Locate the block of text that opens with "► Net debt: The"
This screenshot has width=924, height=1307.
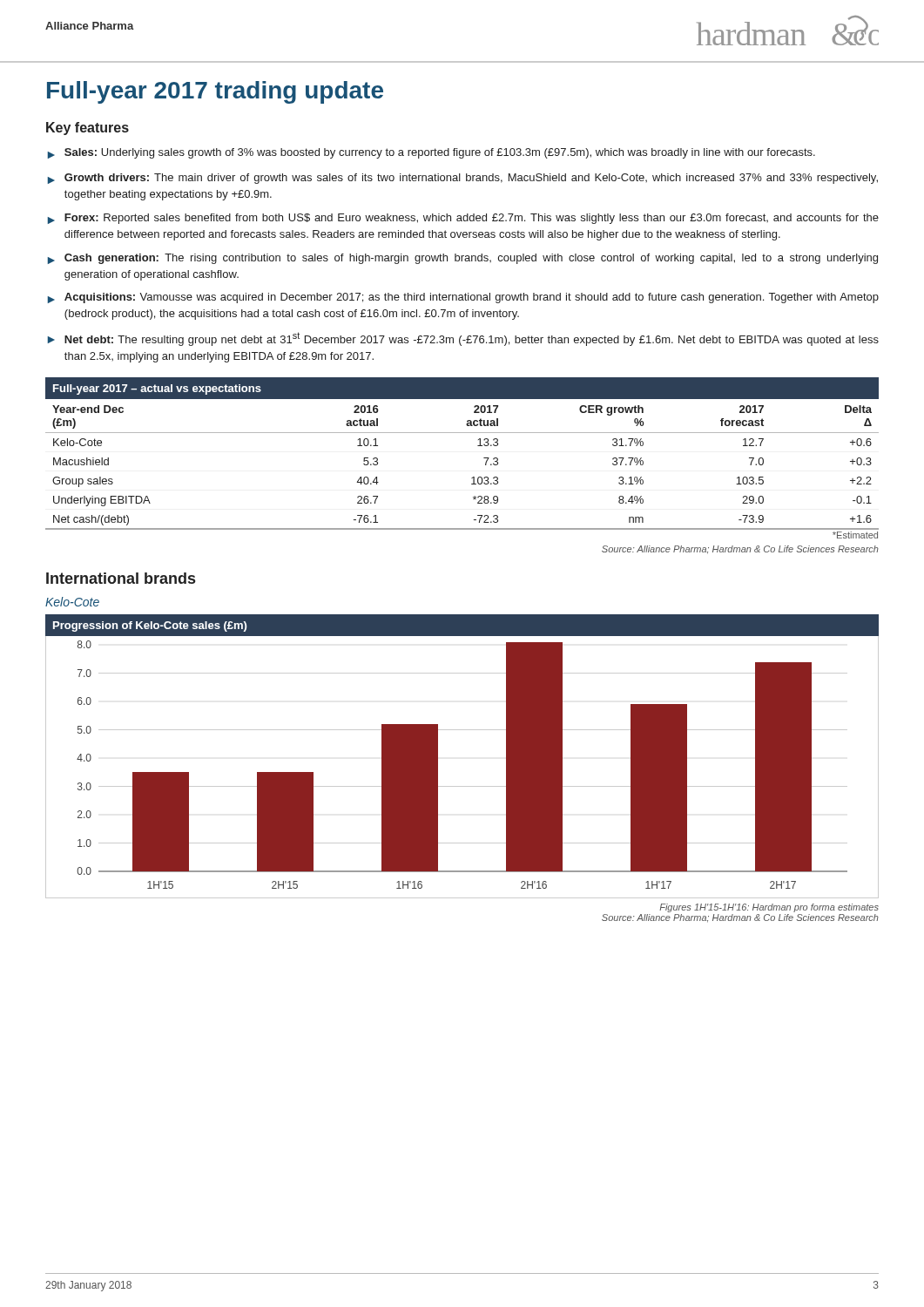point(462,347)
